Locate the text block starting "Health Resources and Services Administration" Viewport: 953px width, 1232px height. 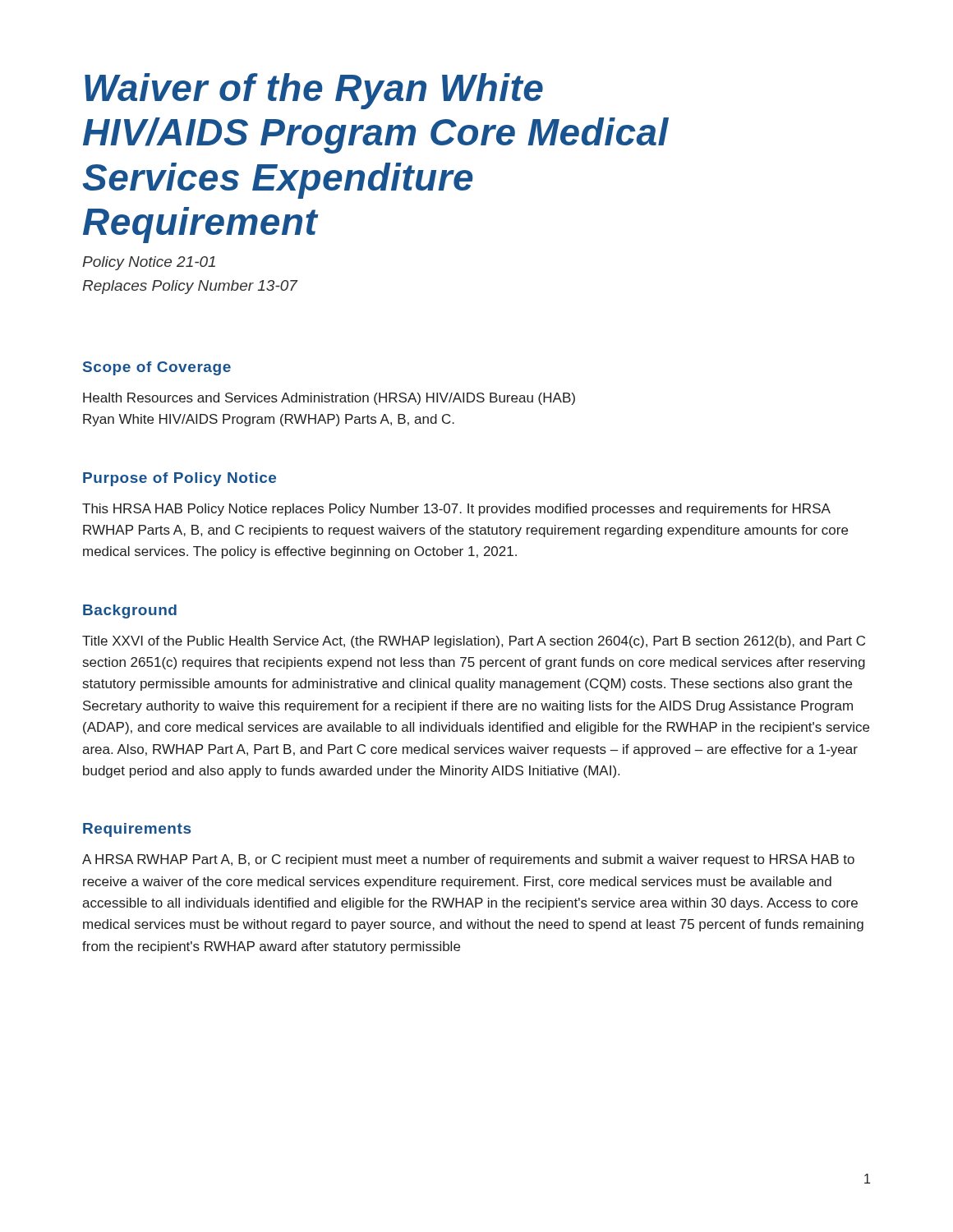[x=329, y=409]
